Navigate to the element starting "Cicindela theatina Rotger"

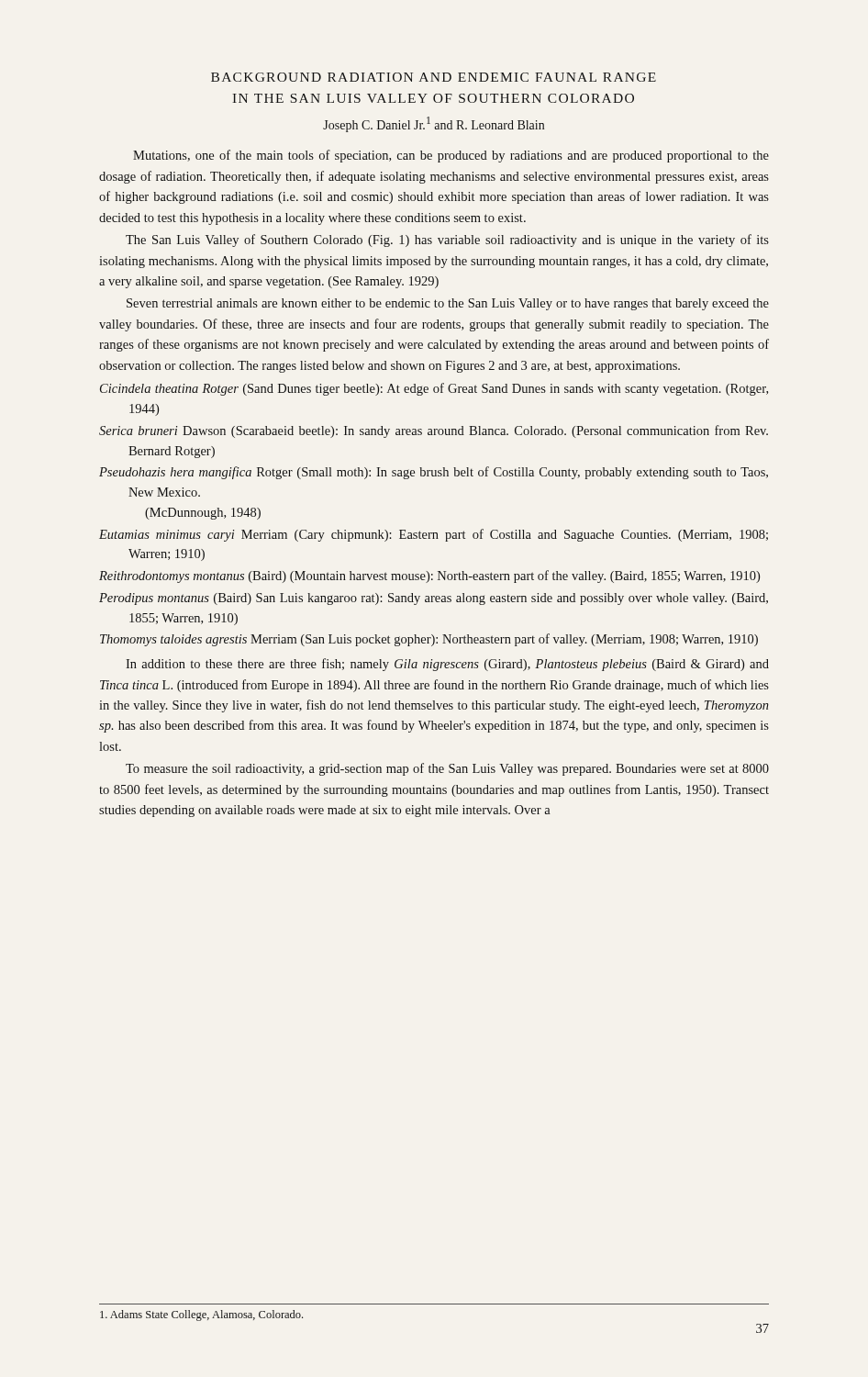coord(434,399)
